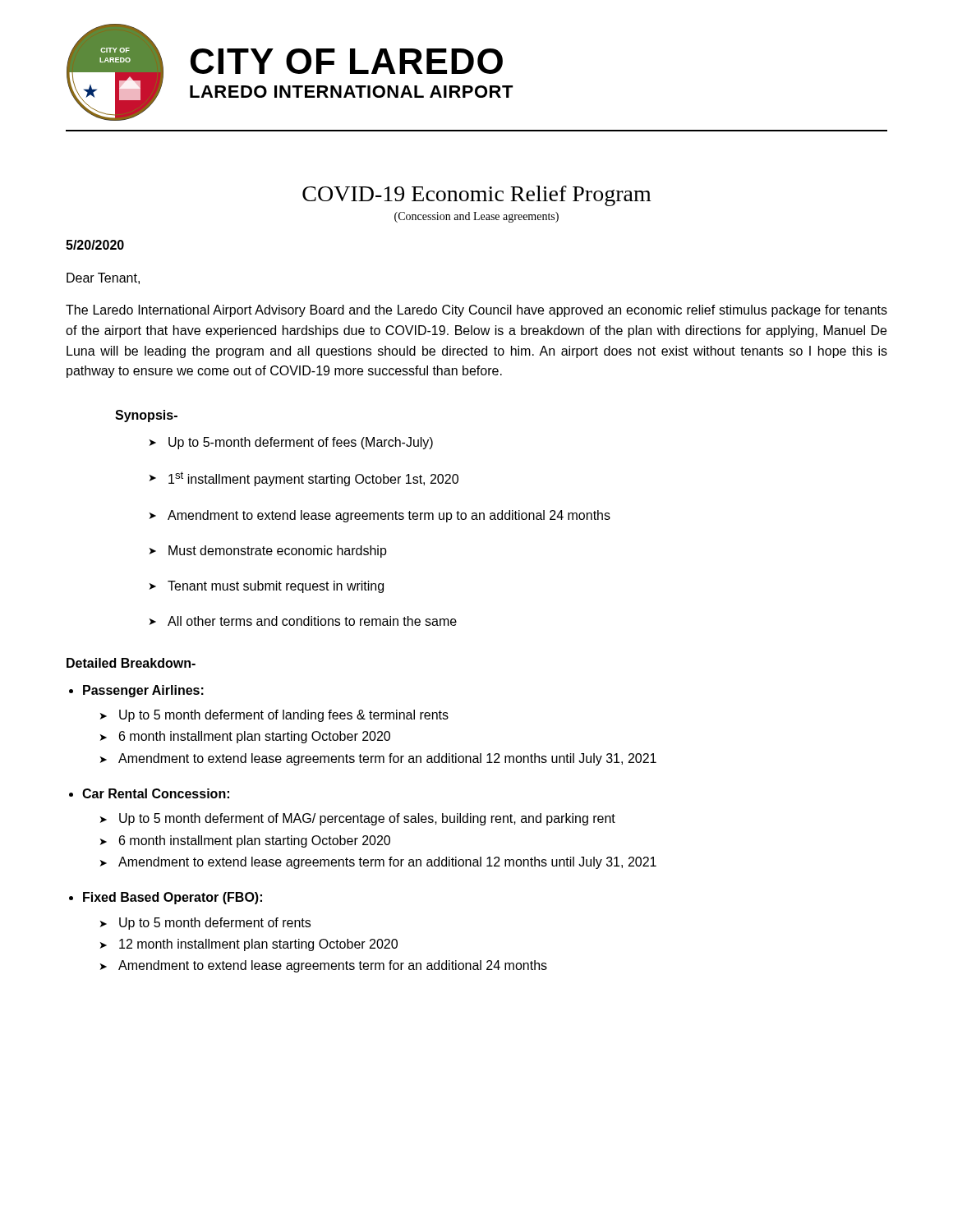The height and width of the screenshot is (1232, 953).
Task: Click on the text starting "Car Rental Concession: Up"
Action: point(485,828)
